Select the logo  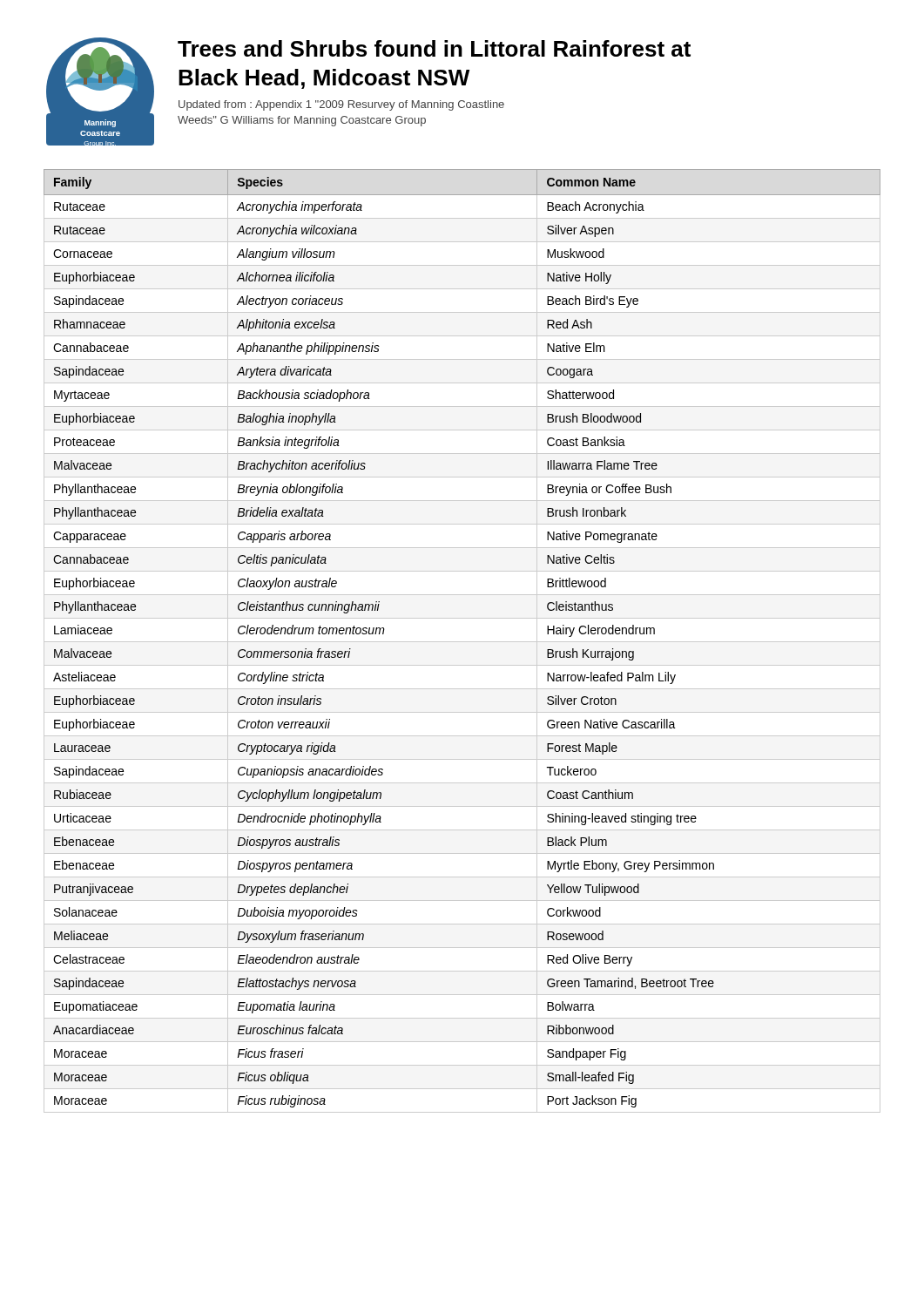click(100, 91)
